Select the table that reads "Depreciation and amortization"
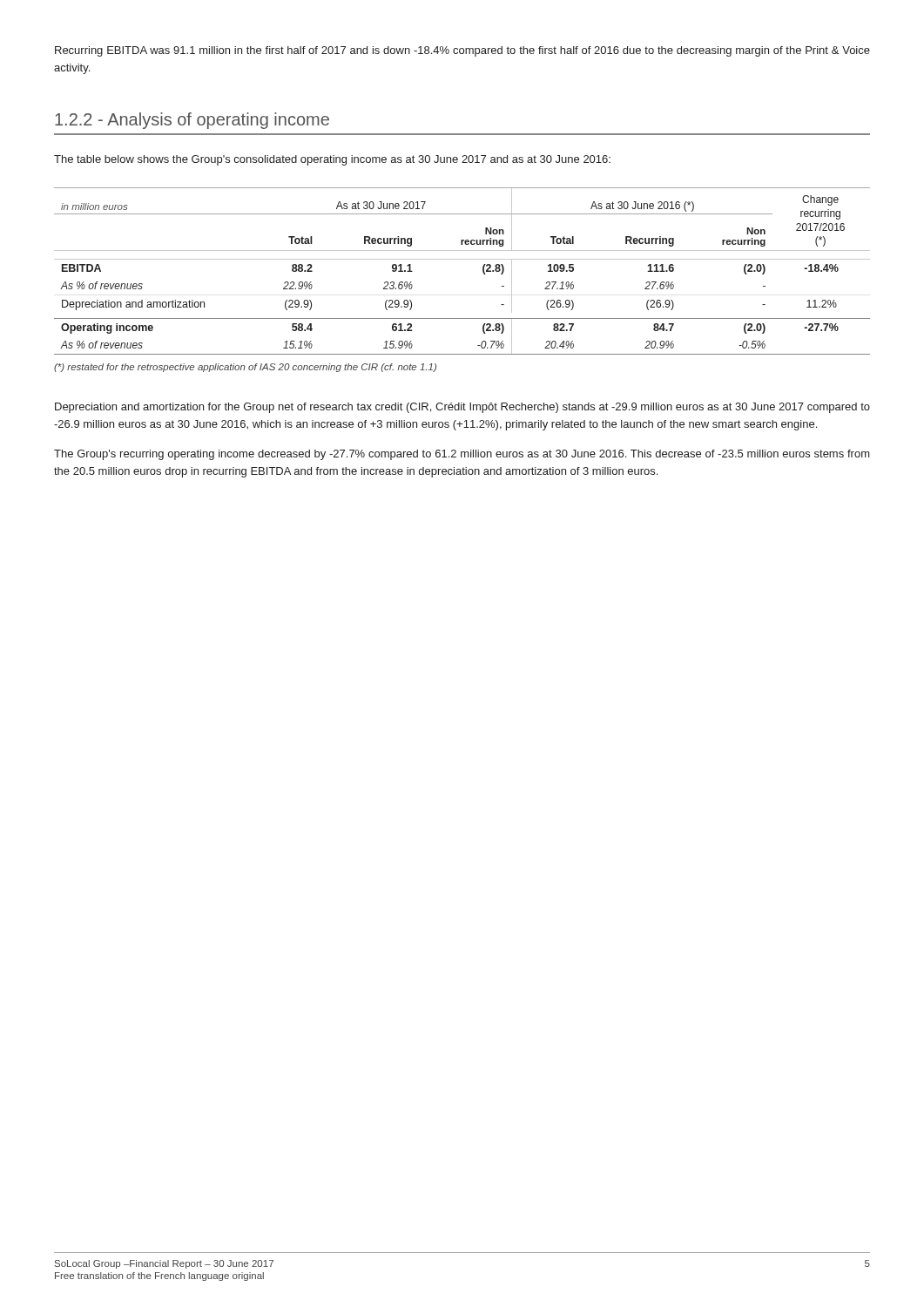 click(x=462, y=271)
